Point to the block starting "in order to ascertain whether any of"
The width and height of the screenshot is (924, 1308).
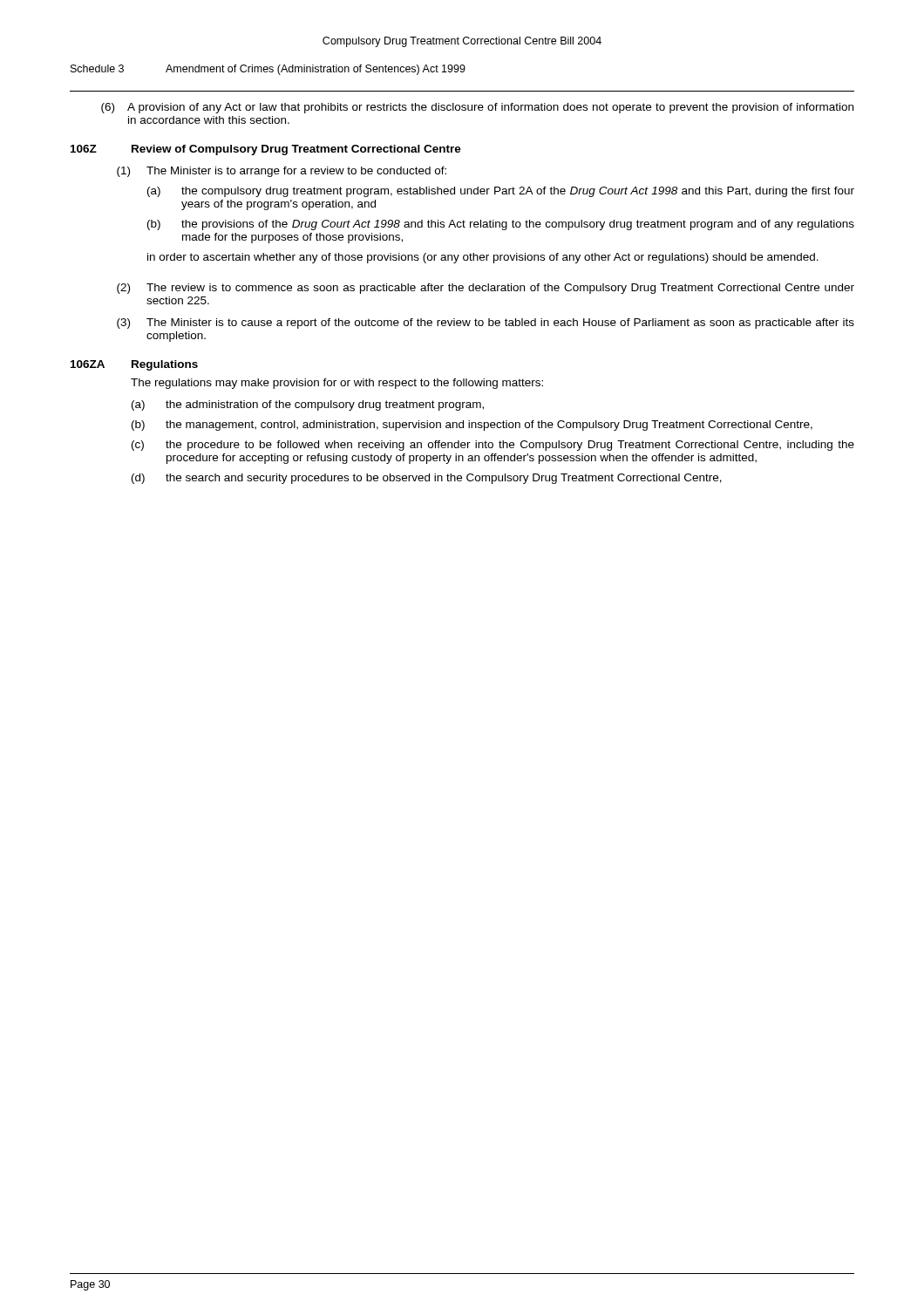point(483,257)
